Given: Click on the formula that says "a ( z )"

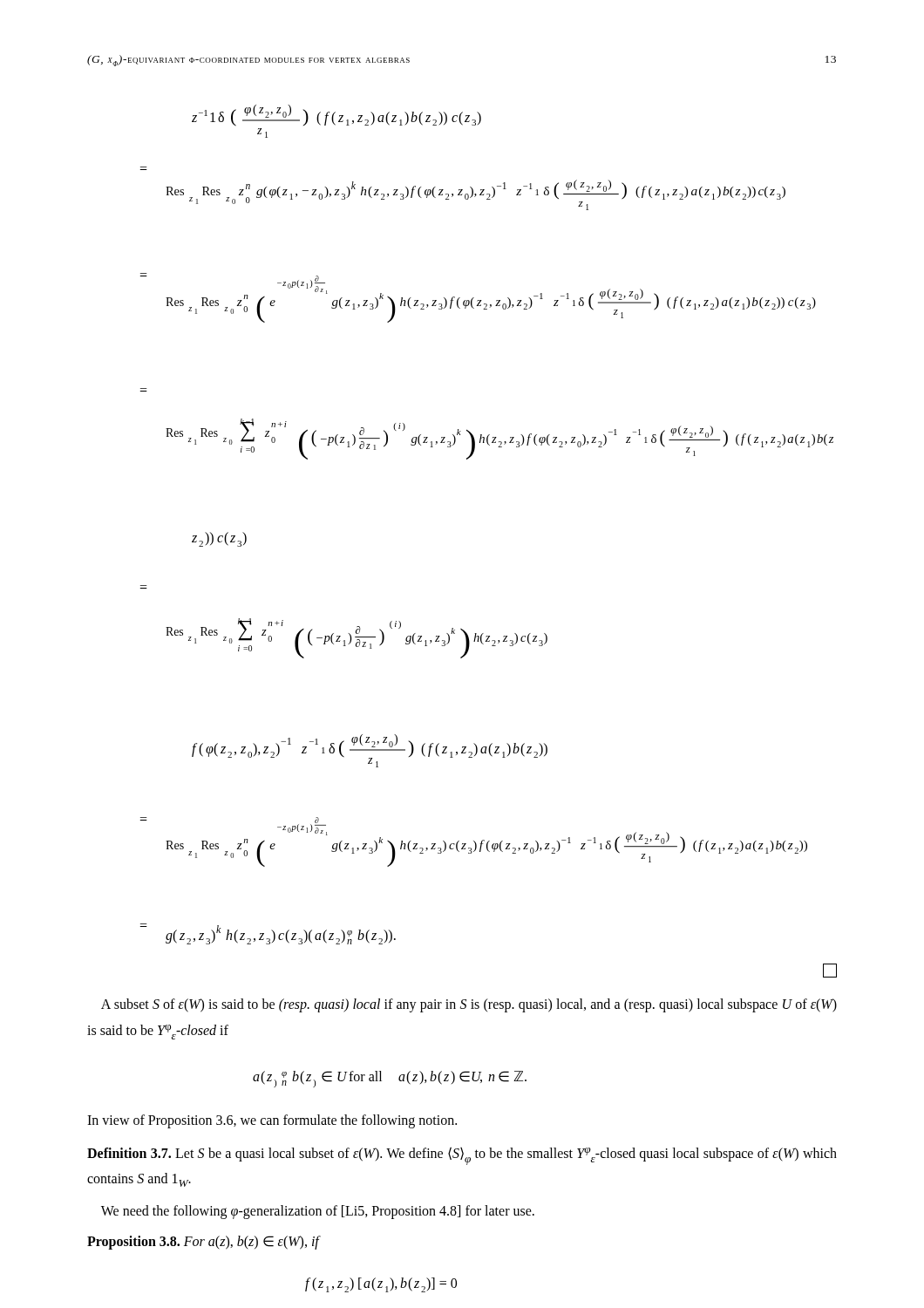Looking at the screenshot, I should (462, 1075).
